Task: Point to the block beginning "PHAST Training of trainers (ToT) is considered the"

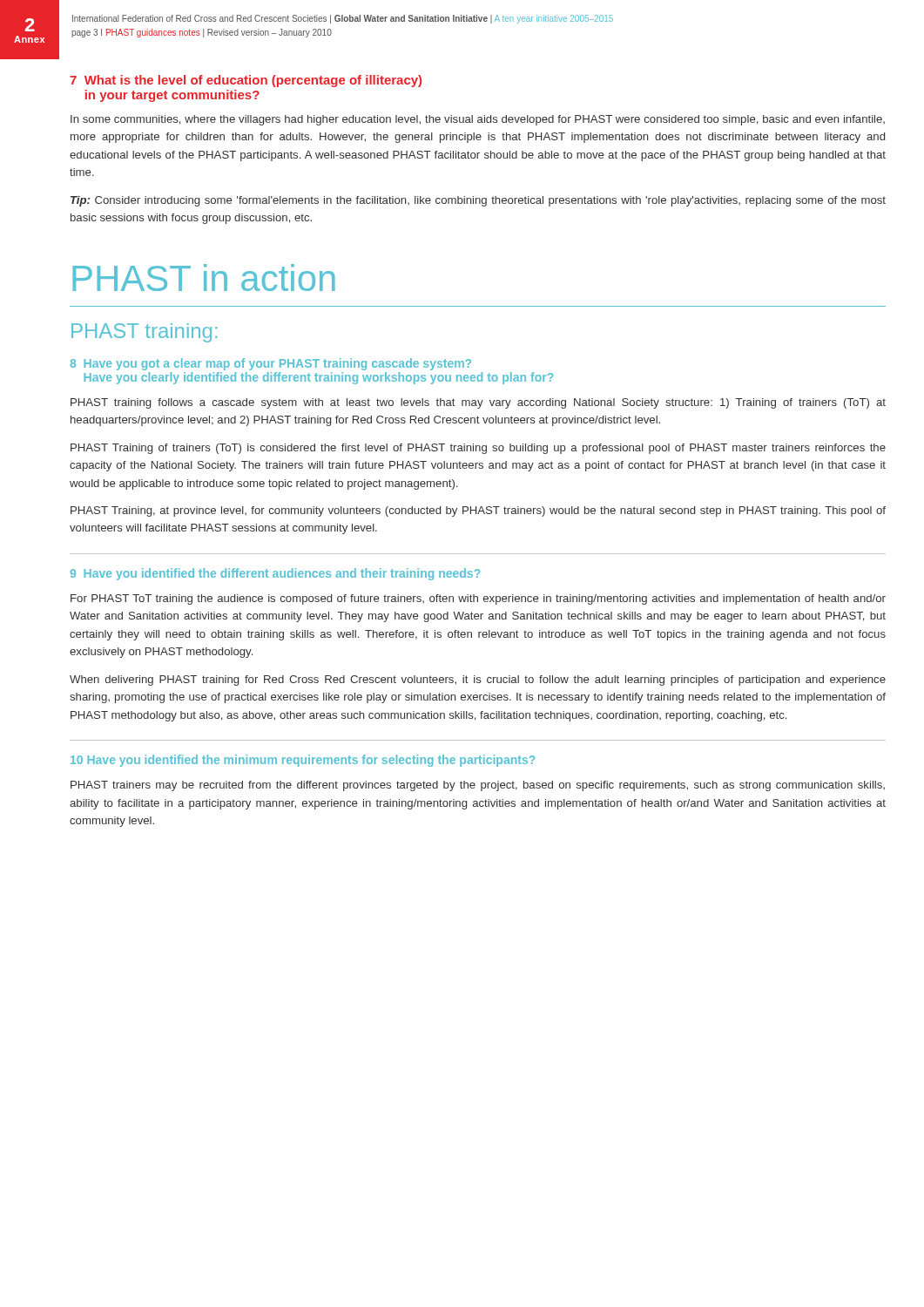Action: point(478,465)
